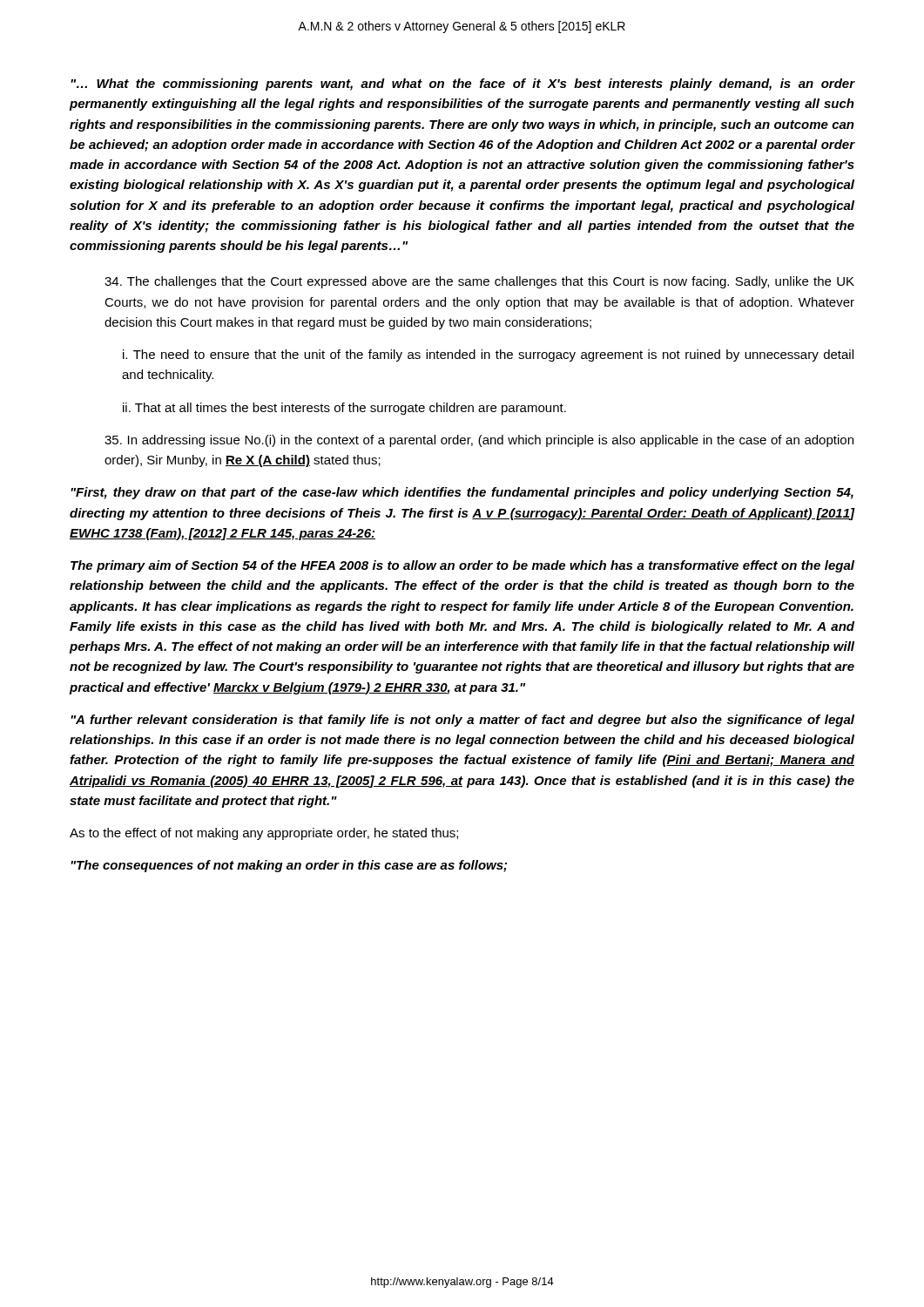
Task: Navigate to the passage starting "ii. That at all"
Action: pyautogui.click(x=344, y=407)
